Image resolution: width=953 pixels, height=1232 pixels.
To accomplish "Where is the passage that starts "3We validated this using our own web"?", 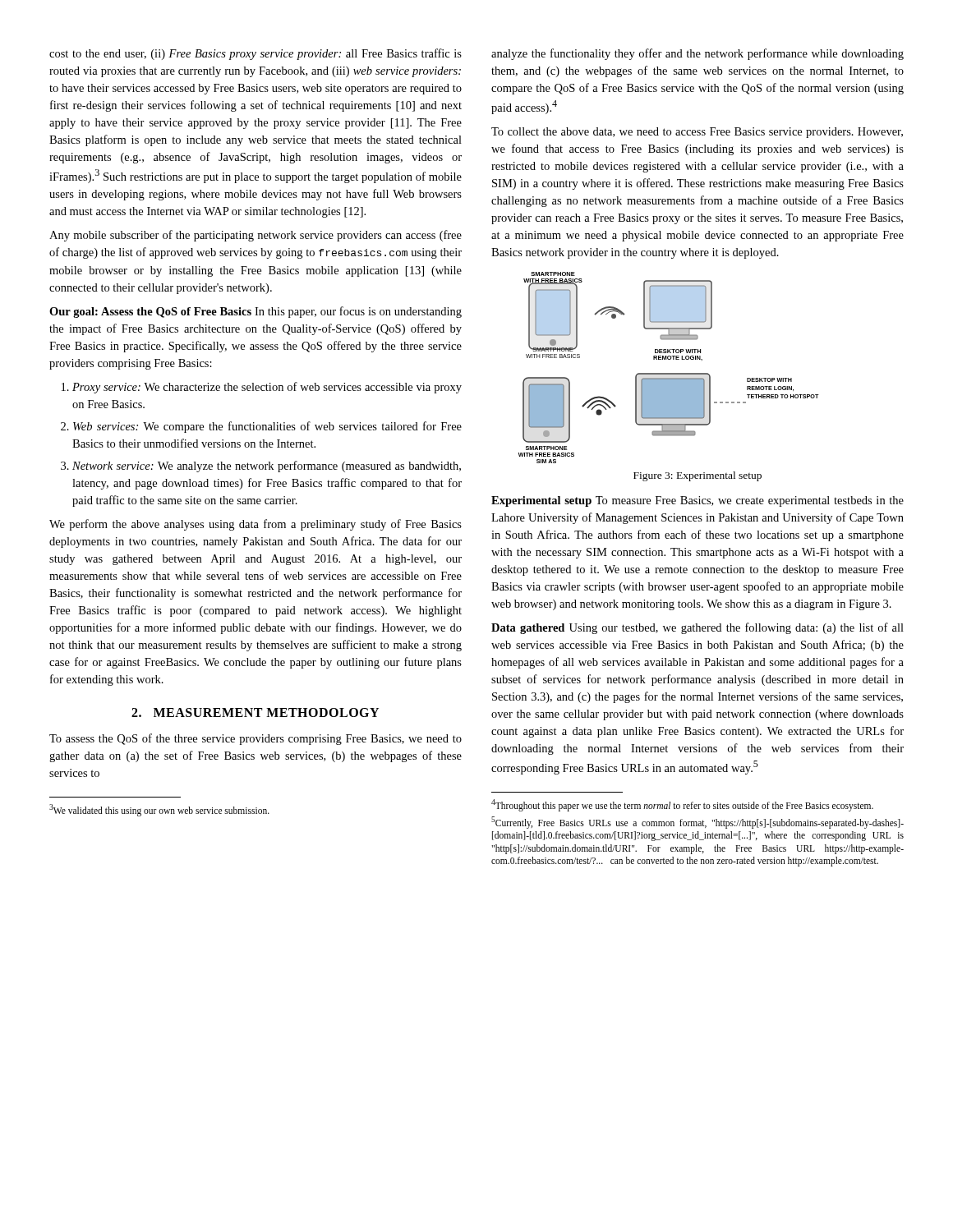I will point(255,810).
